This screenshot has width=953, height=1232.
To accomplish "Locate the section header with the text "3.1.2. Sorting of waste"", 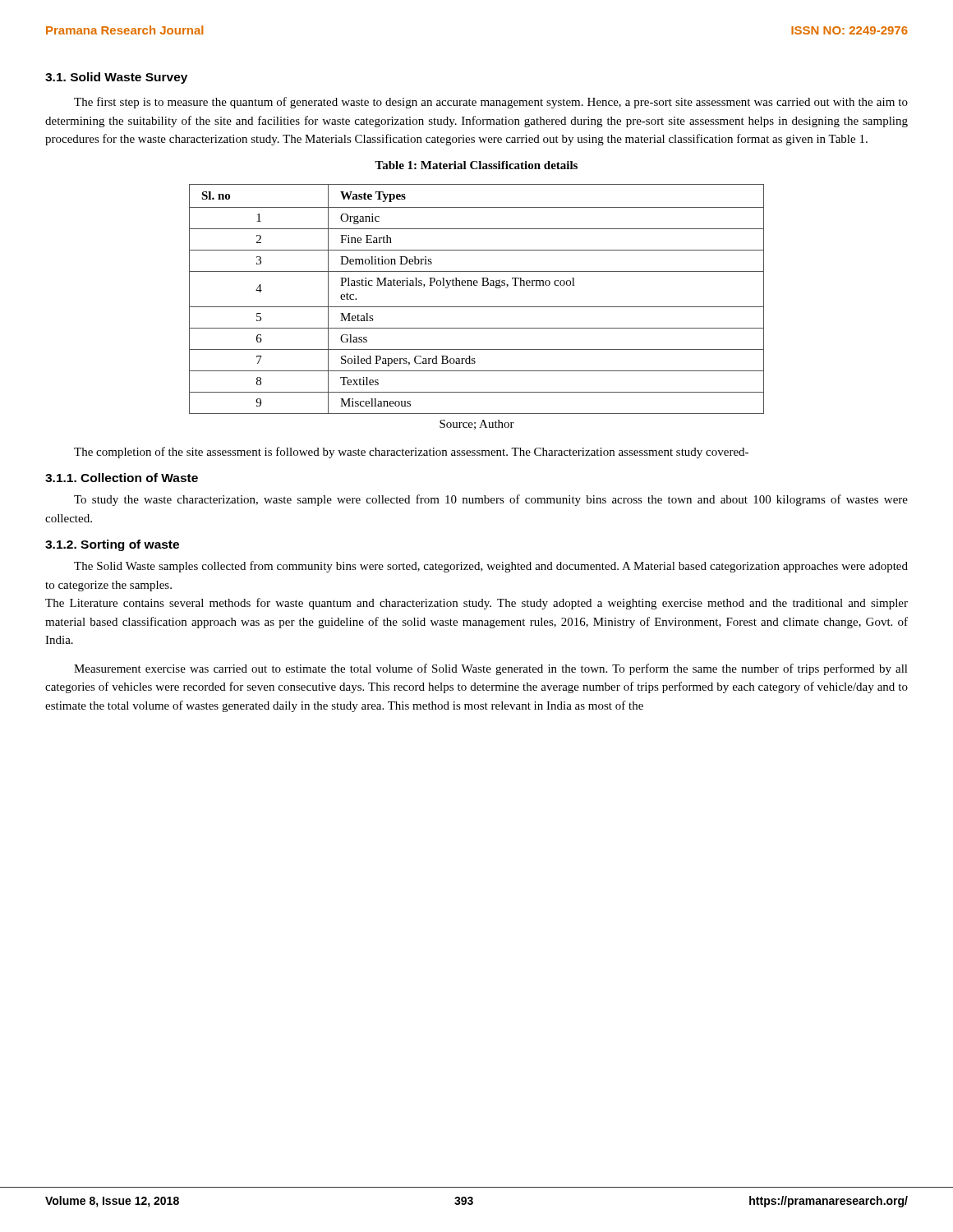I will (112, 544).
